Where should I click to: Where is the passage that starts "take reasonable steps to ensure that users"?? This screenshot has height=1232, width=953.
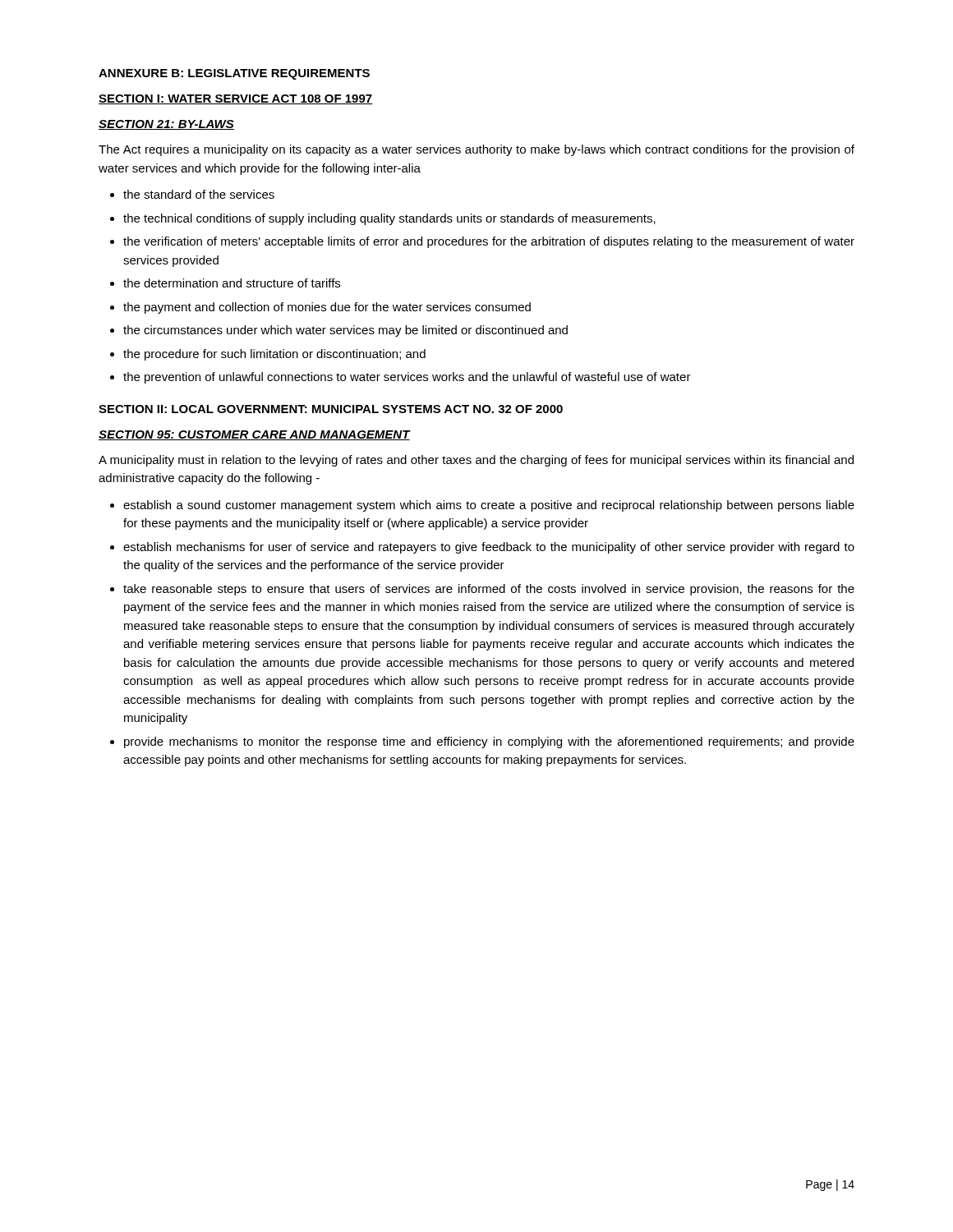coord(489,653)
